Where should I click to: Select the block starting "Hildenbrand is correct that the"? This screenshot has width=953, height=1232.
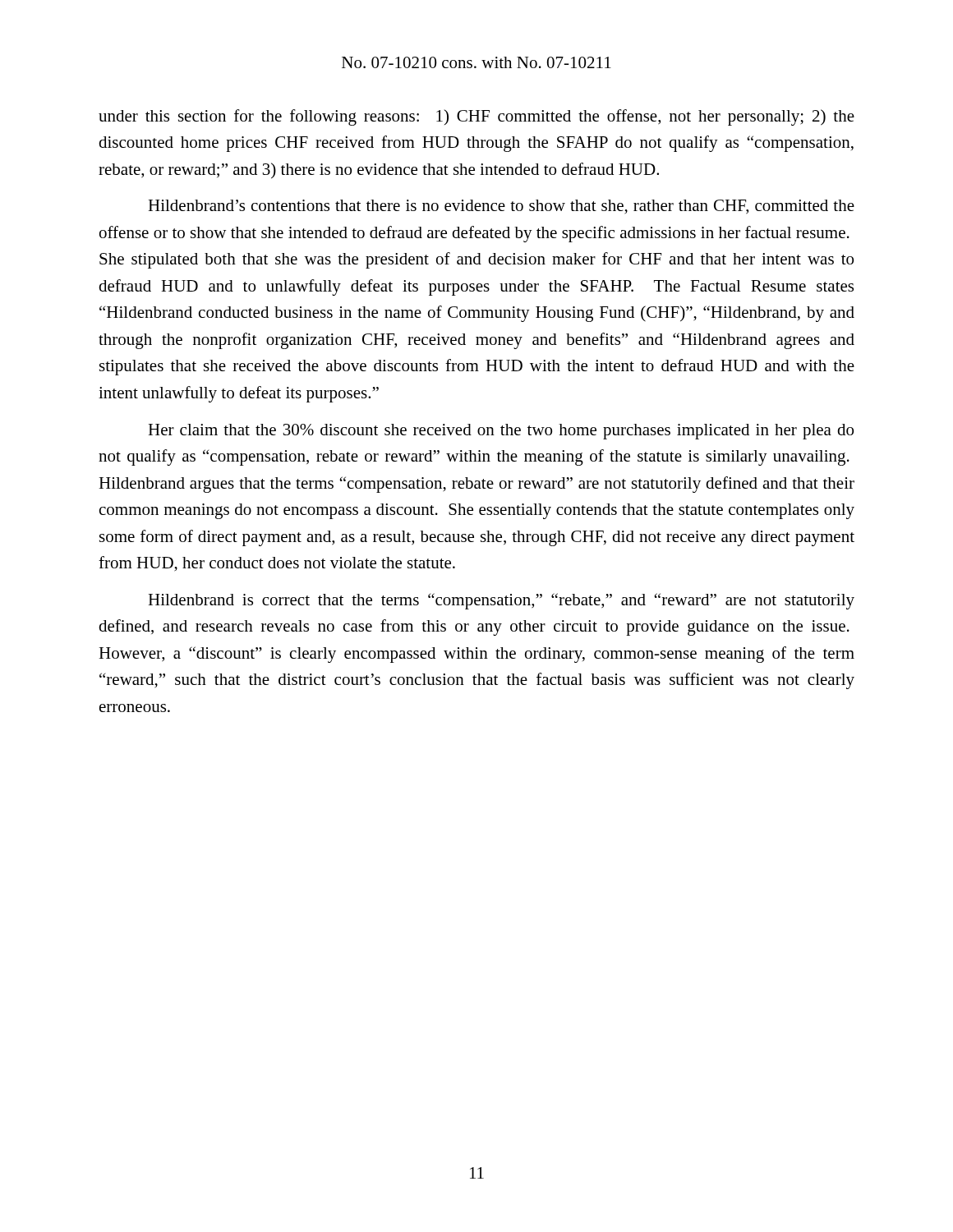[476, 653]
